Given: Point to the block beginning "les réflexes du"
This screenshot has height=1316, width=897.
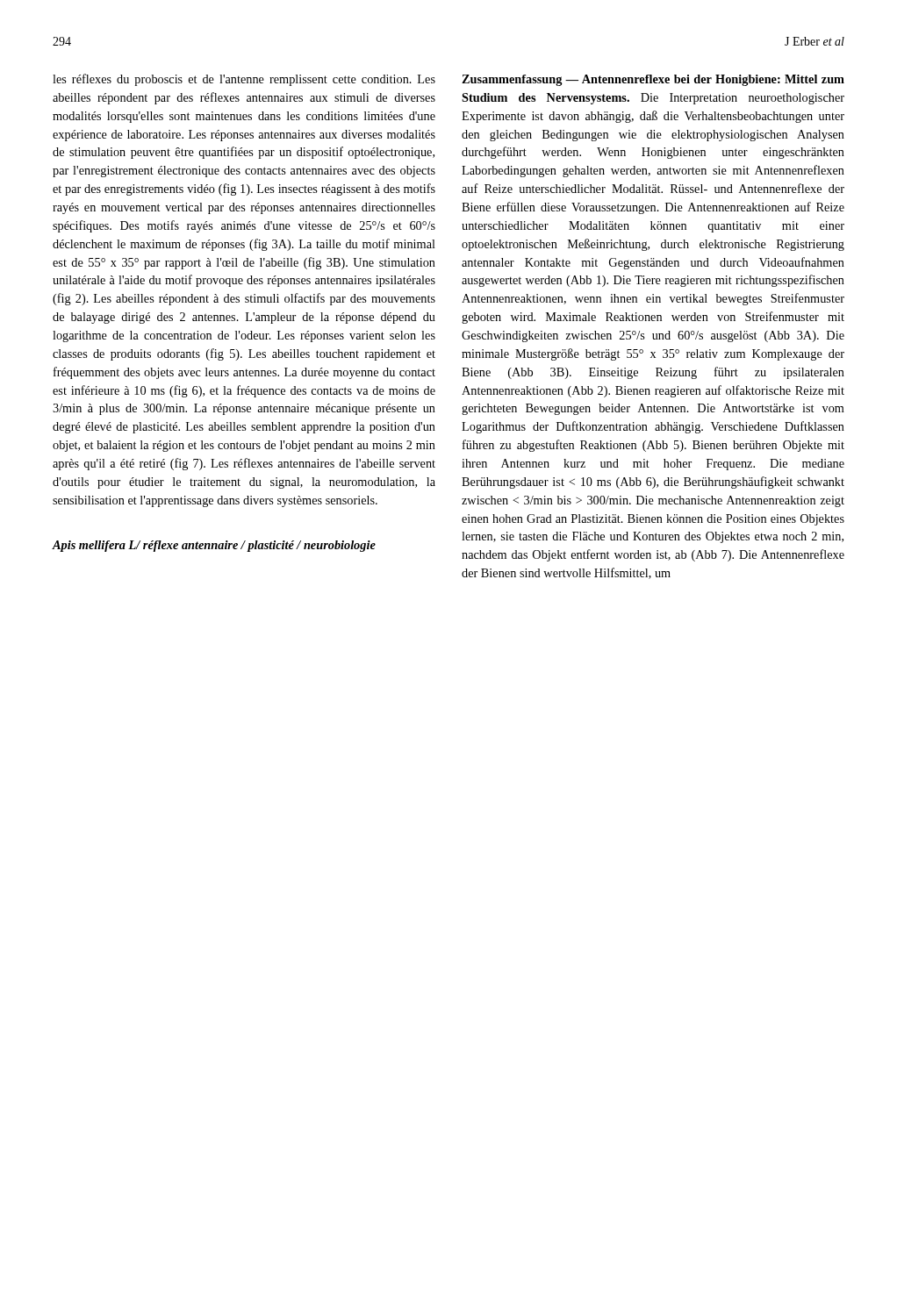Looking at the screenshot, I should (244, 290).
